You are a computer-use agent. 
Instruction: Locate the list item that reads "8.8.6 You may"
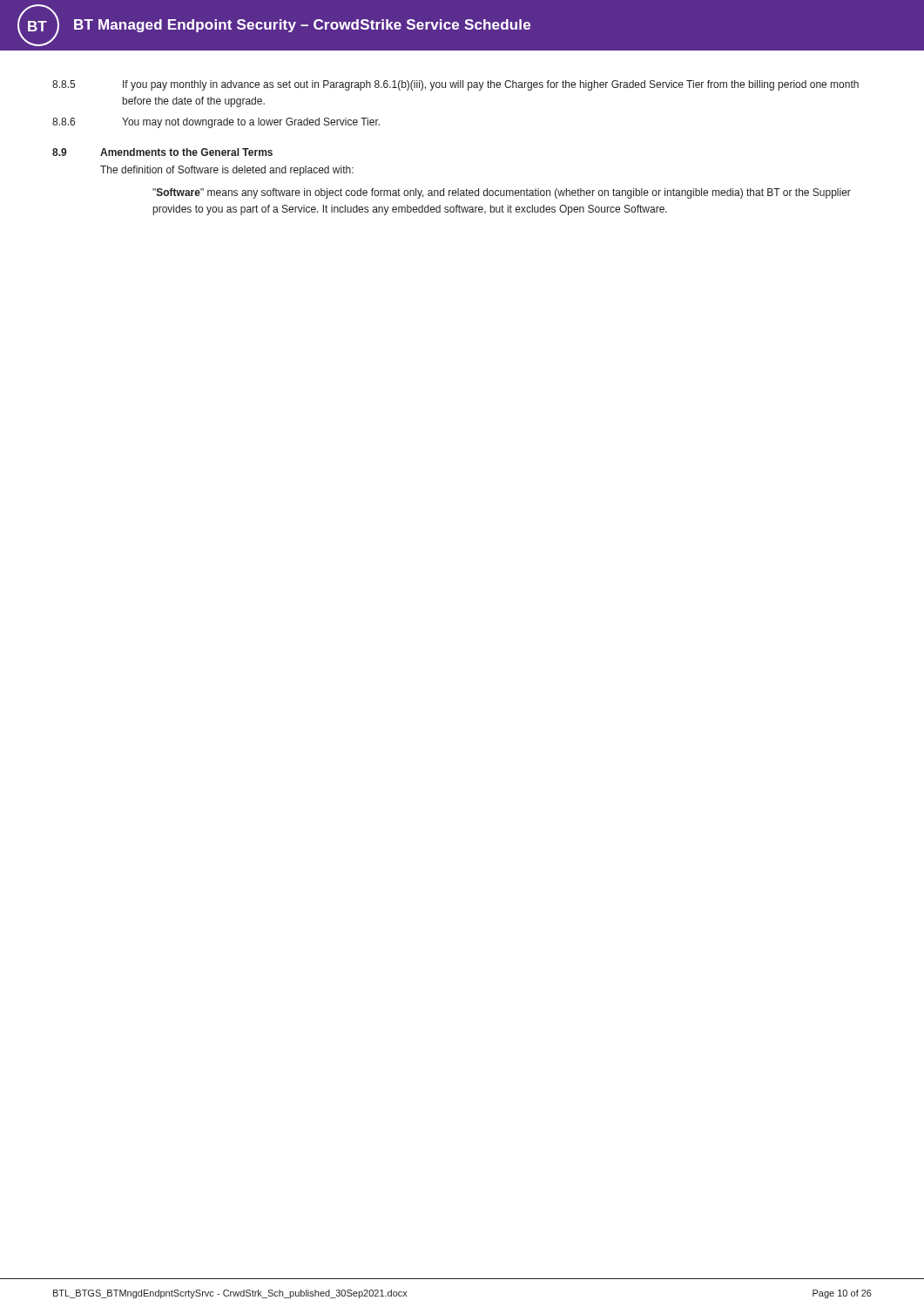[216, 123]
